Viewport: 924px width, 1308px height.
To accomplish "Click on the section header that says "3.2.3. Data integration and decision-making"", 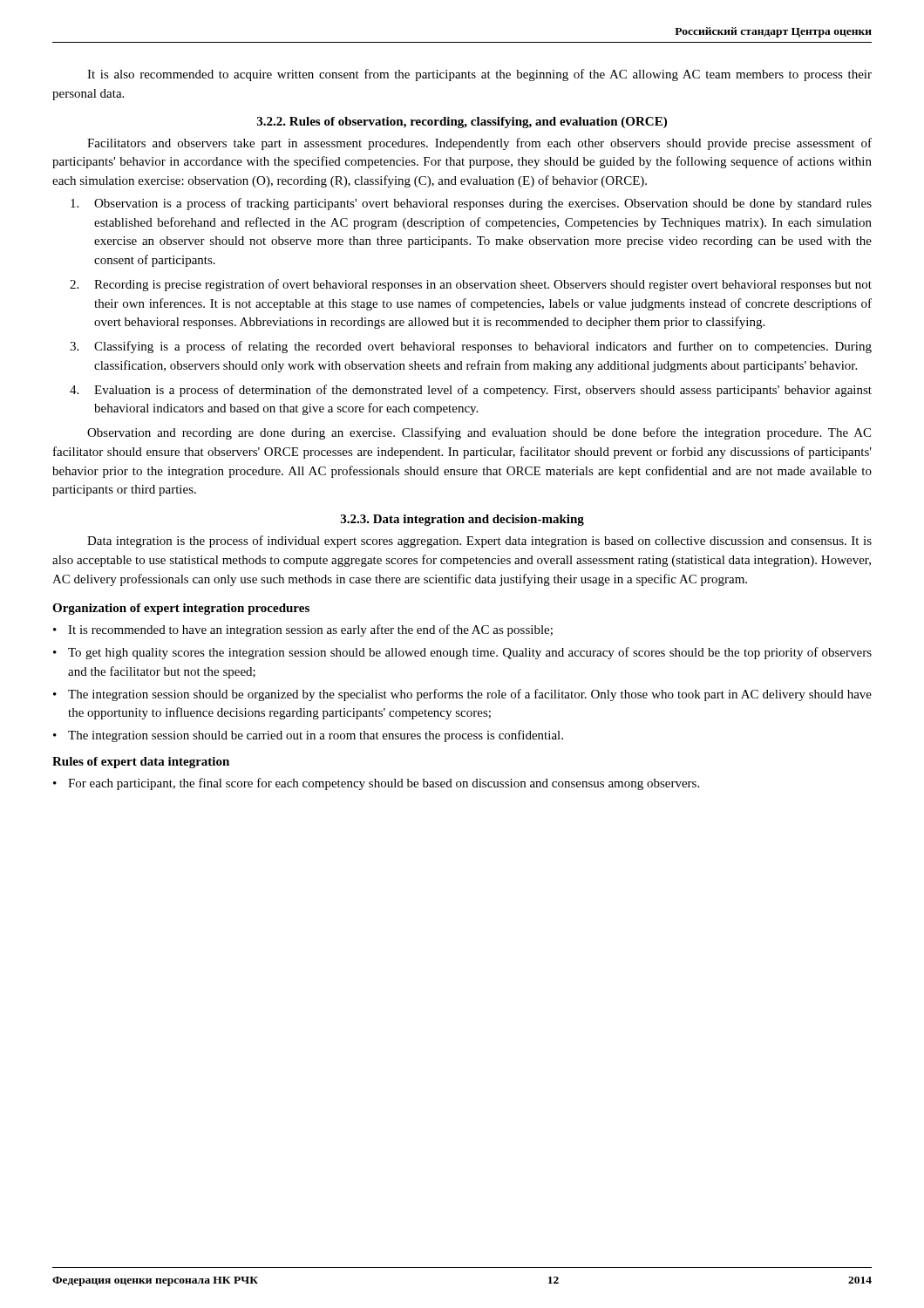I will 462,519.
